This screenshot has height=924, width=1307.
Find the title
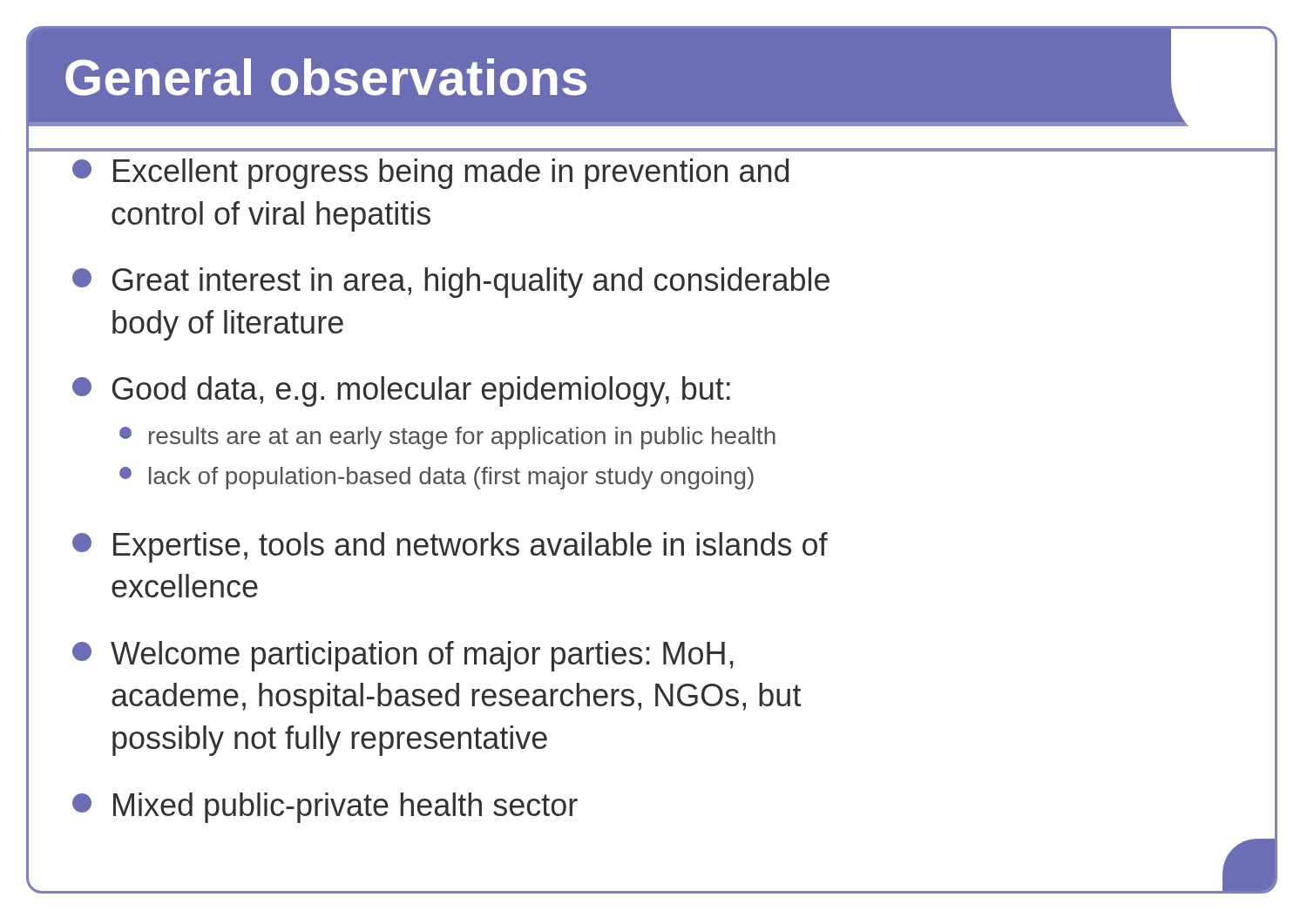(326, 77)
